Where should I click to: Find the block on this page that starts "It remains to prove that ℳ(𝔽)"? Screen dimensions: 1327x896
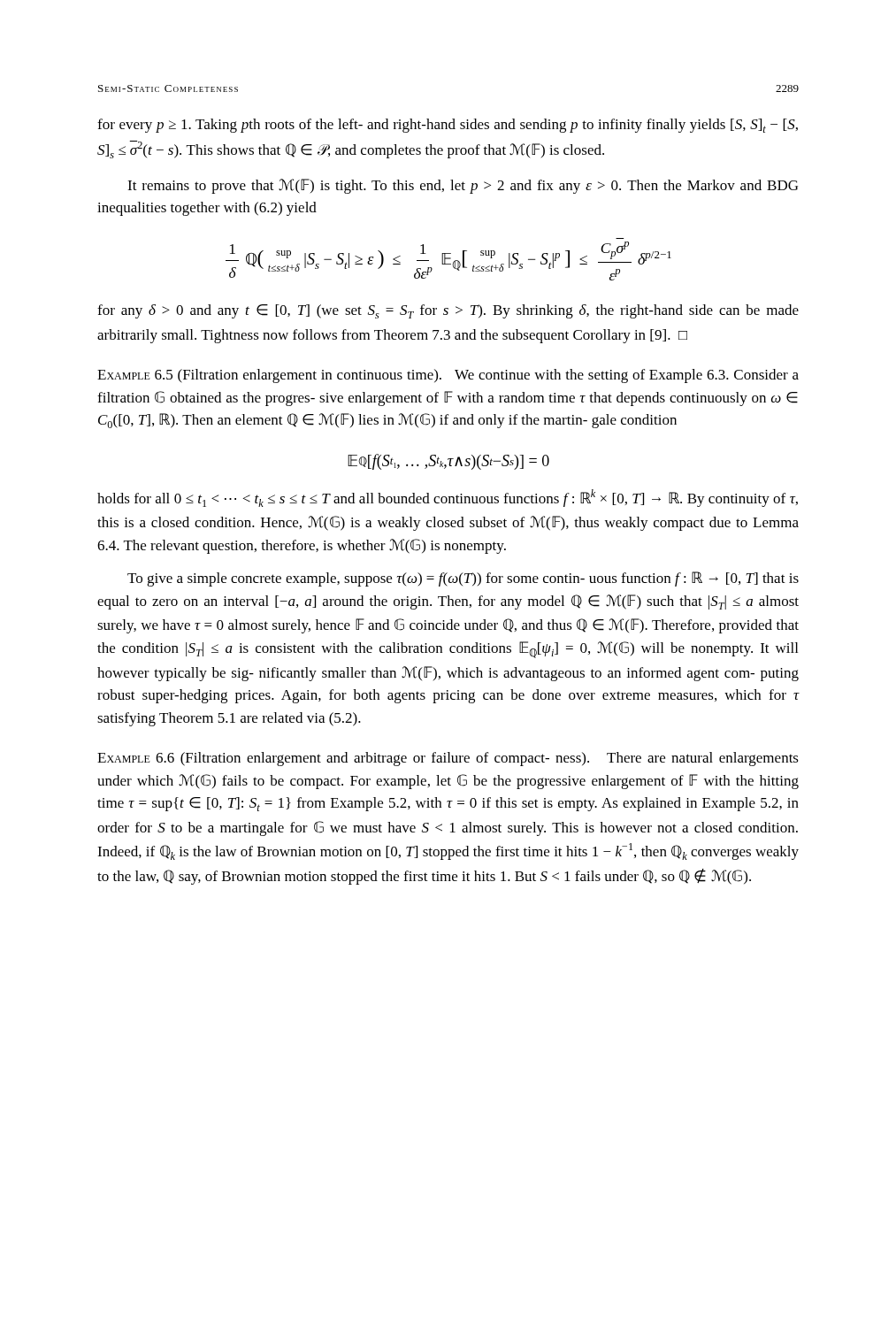[x=448, y=197]
